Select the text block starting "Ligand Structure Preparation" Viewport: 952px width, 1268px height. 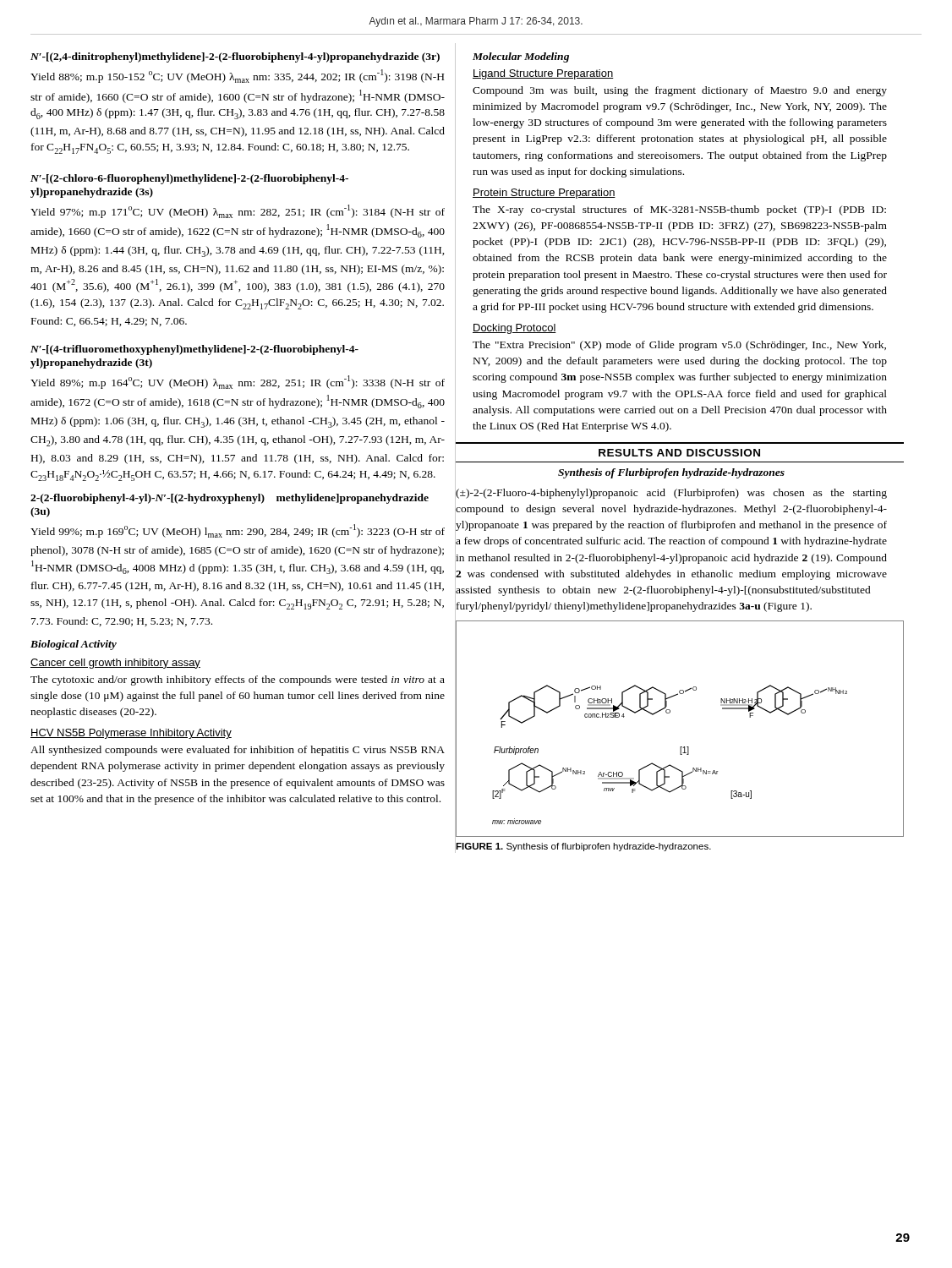coord(543,73)
